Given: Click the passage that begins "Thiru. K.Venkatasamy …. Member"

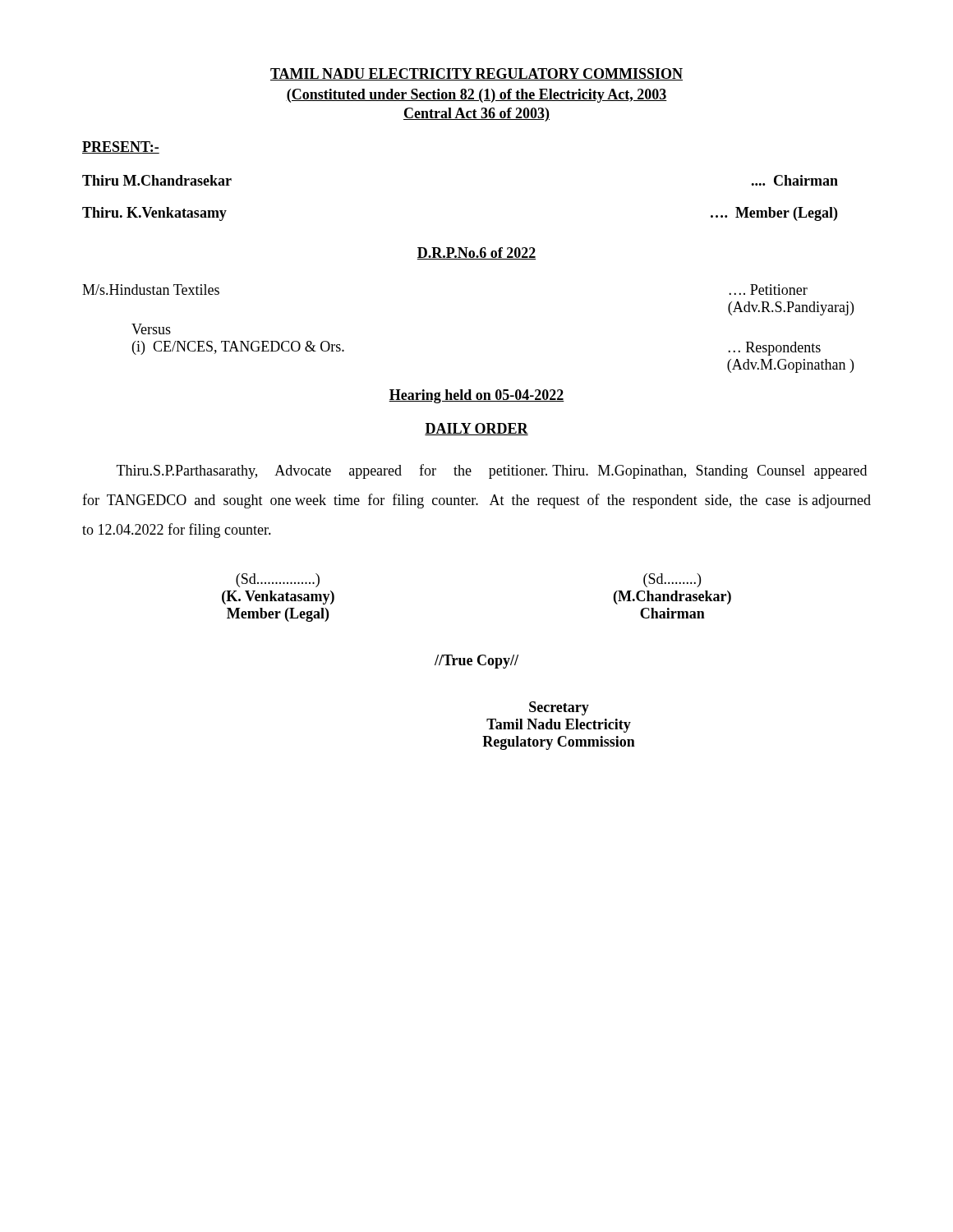Looking at the screenshot, I should 133,214.
